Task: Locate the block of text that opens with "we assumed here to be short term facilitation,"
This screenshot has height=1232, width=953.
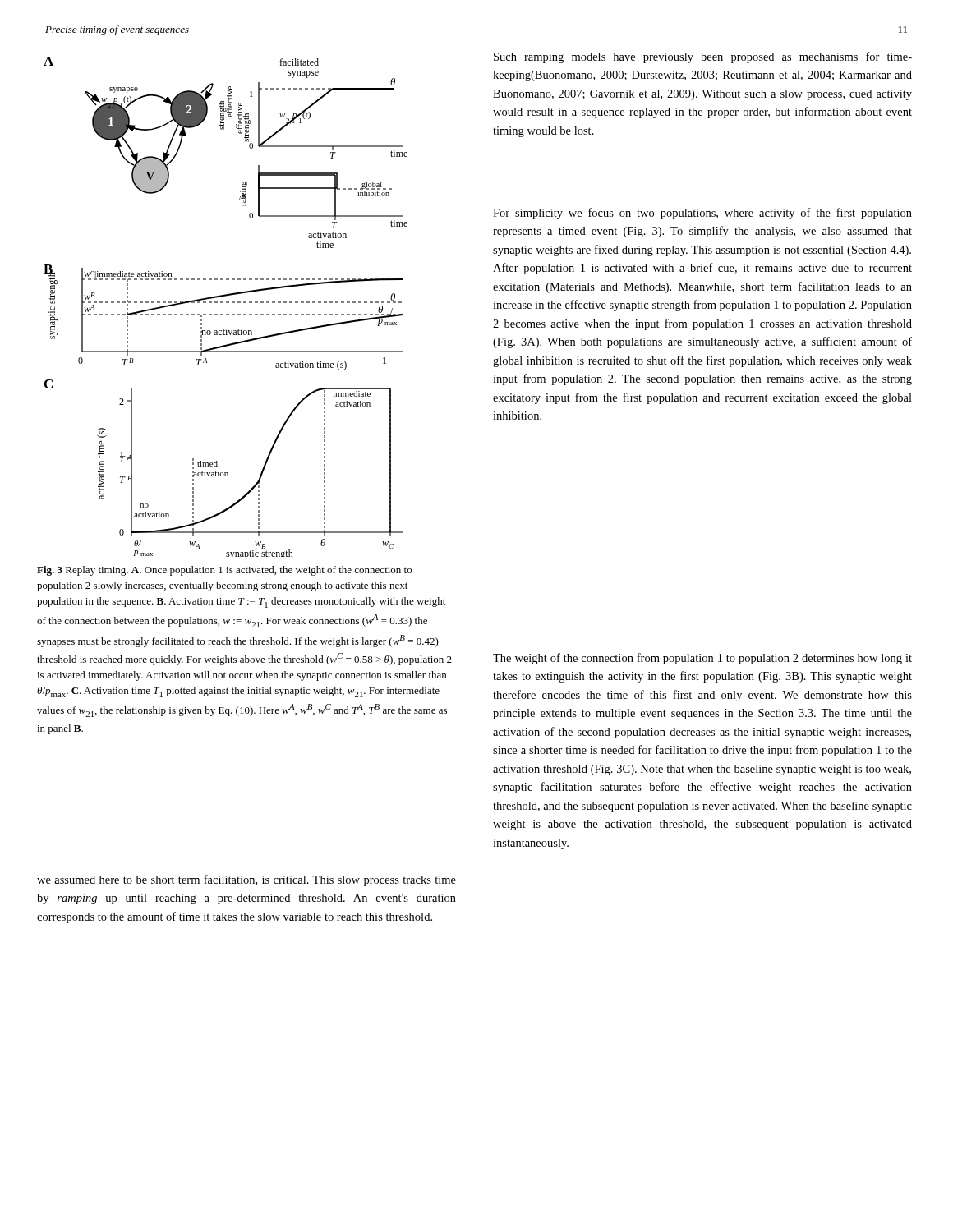Action: coord(246,898)
